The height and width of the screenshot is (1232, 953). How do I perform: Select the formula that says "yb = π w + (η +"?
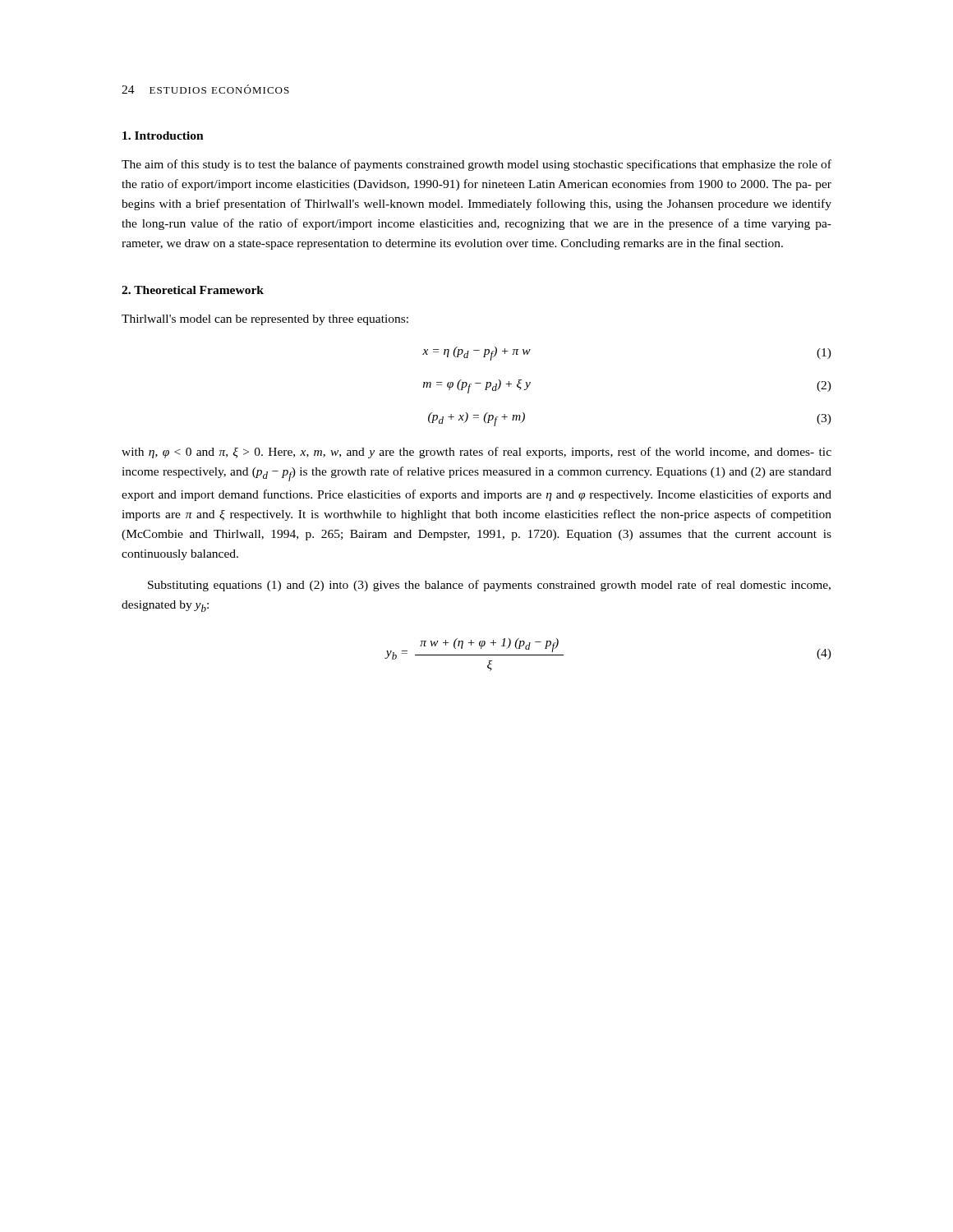point(476,653)
